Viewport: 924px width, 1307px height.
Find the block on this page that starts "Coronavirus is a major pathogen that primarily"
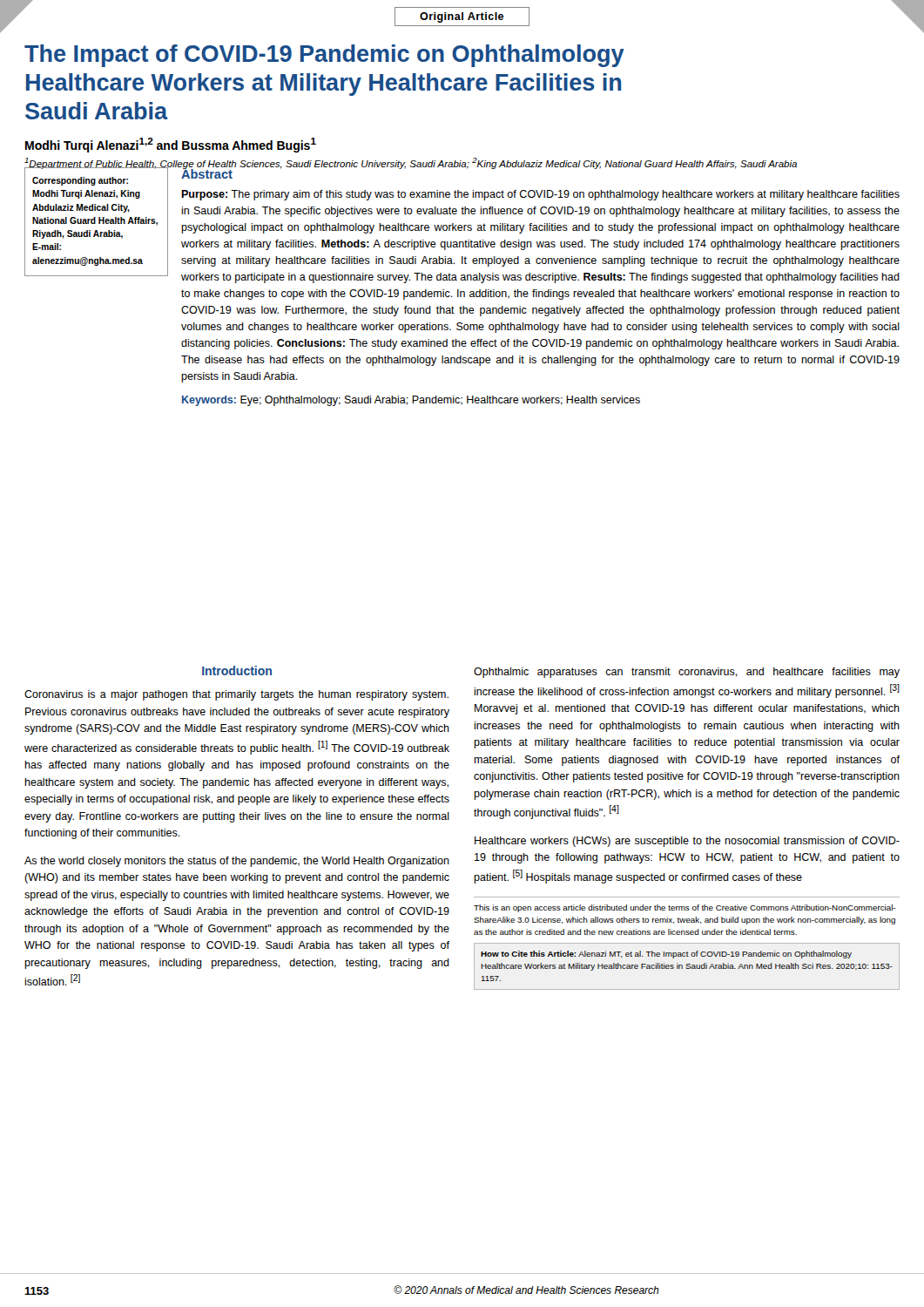(237, 764)
